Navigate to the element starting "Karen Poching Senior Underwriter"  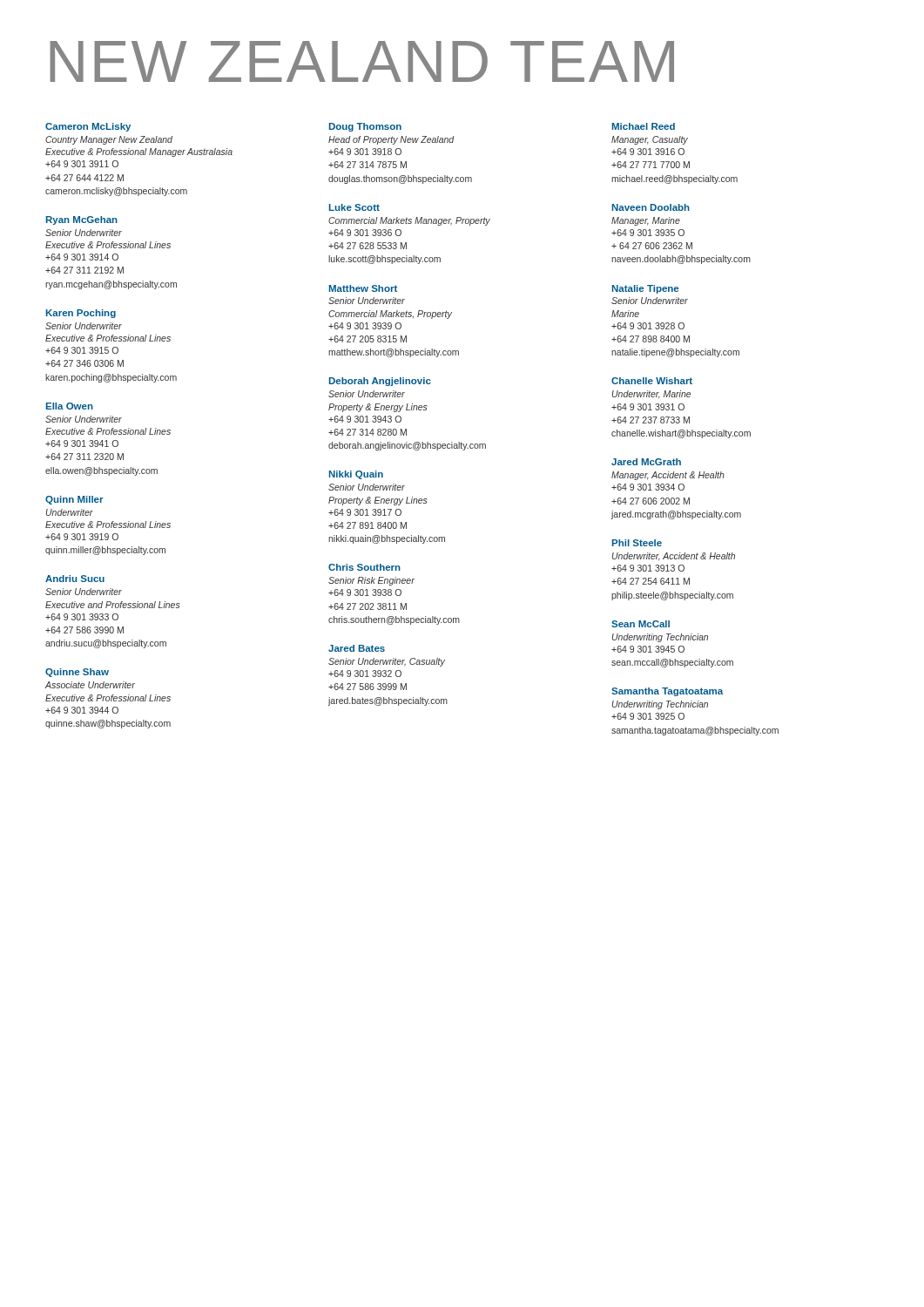pos(179,345)
